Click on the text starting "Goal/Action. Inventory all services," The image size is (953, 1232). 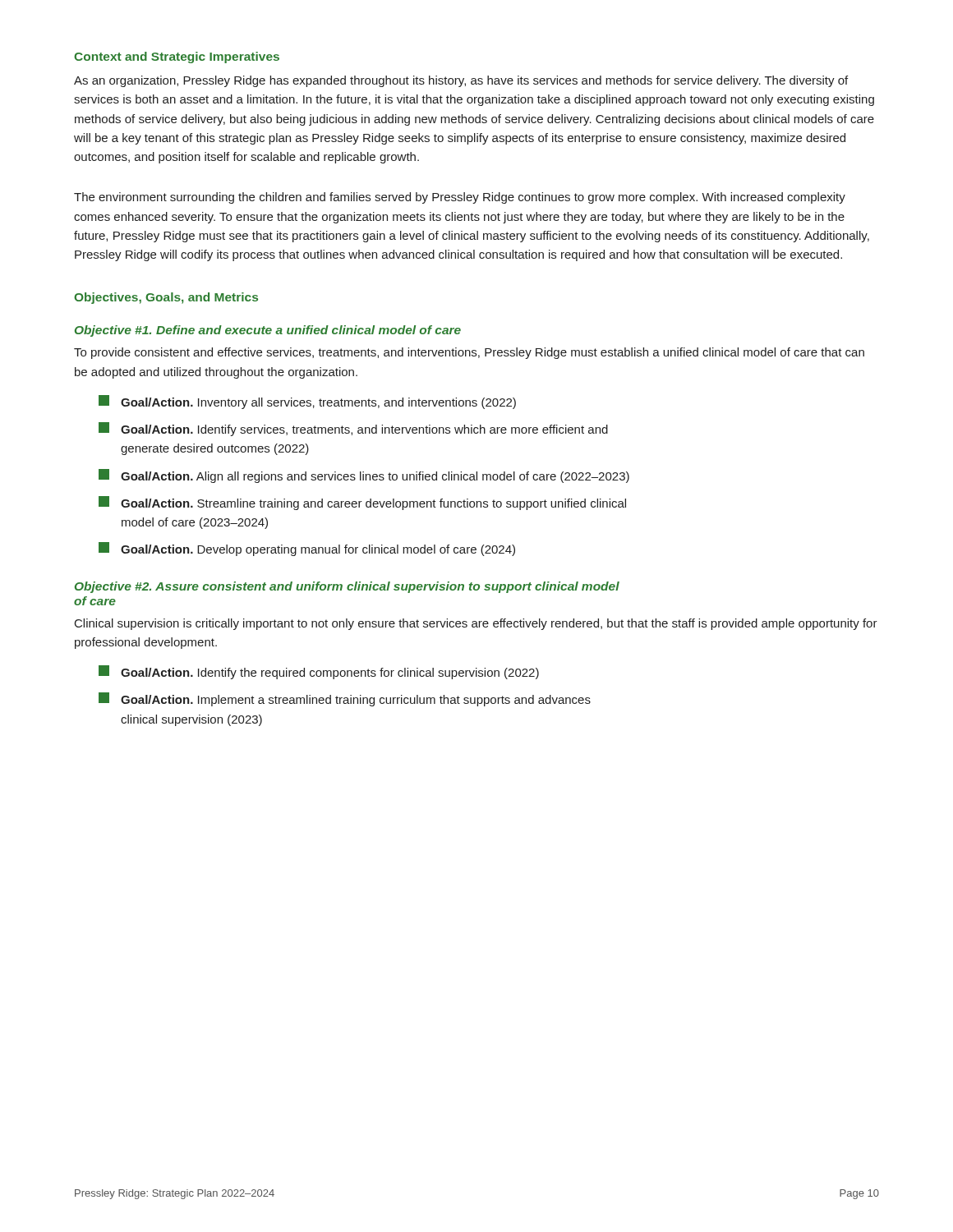(x=308, y=402)
